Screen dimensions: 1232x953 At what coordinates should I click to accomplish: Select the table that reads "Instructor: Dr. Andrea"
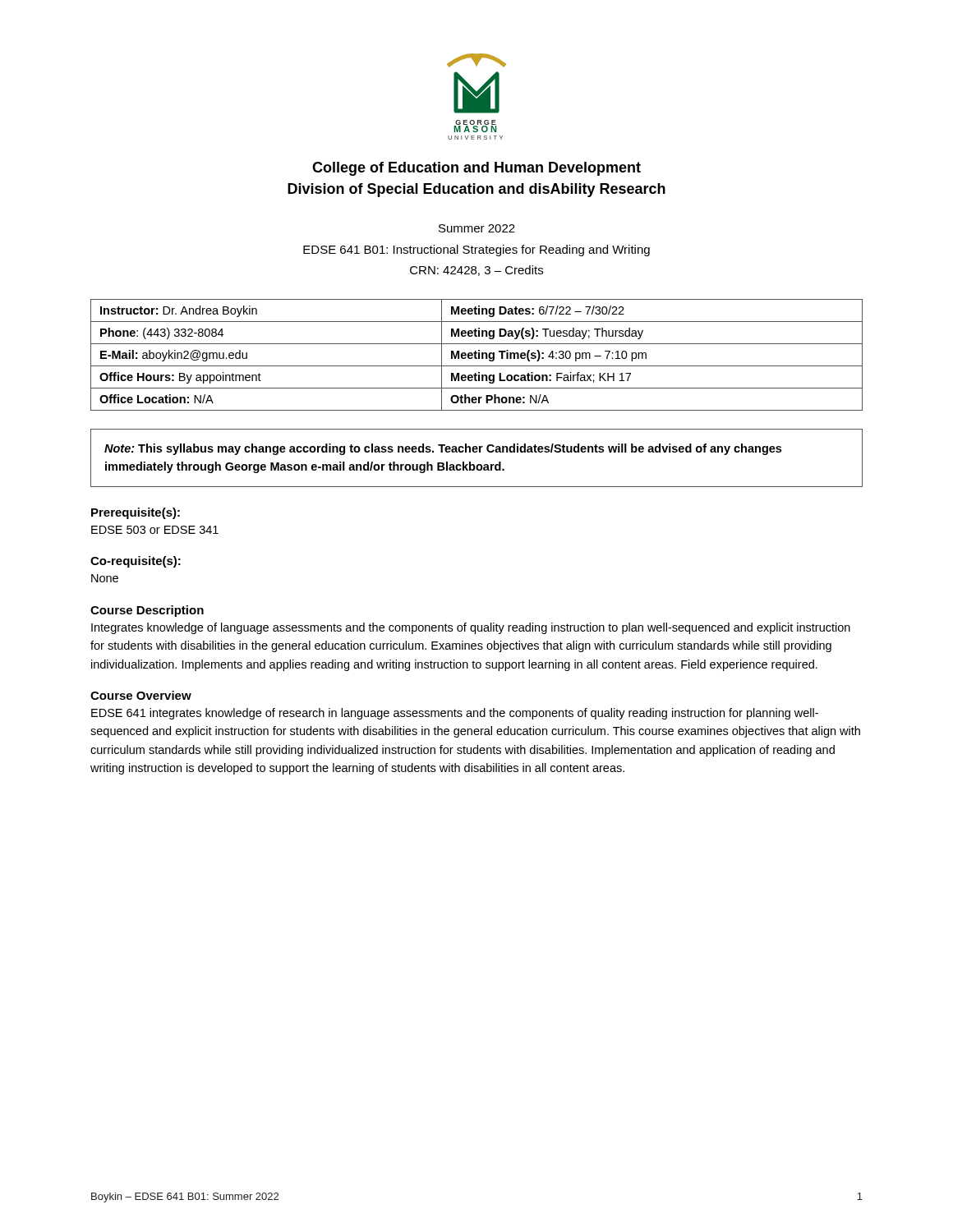[476, 355]
